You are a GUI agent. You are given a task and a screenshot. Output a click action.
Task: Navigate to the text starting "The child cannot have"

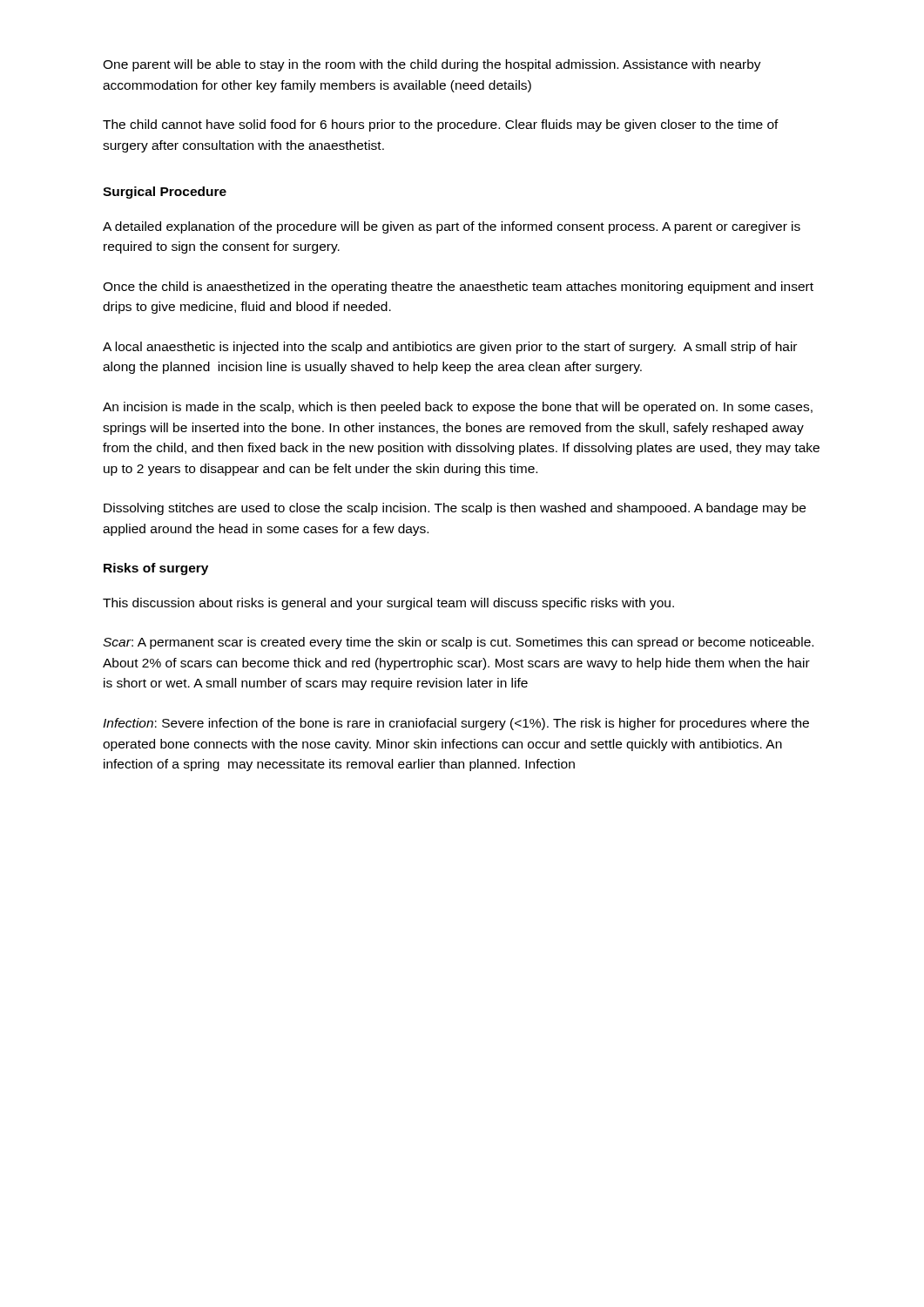tap(440, 134)
